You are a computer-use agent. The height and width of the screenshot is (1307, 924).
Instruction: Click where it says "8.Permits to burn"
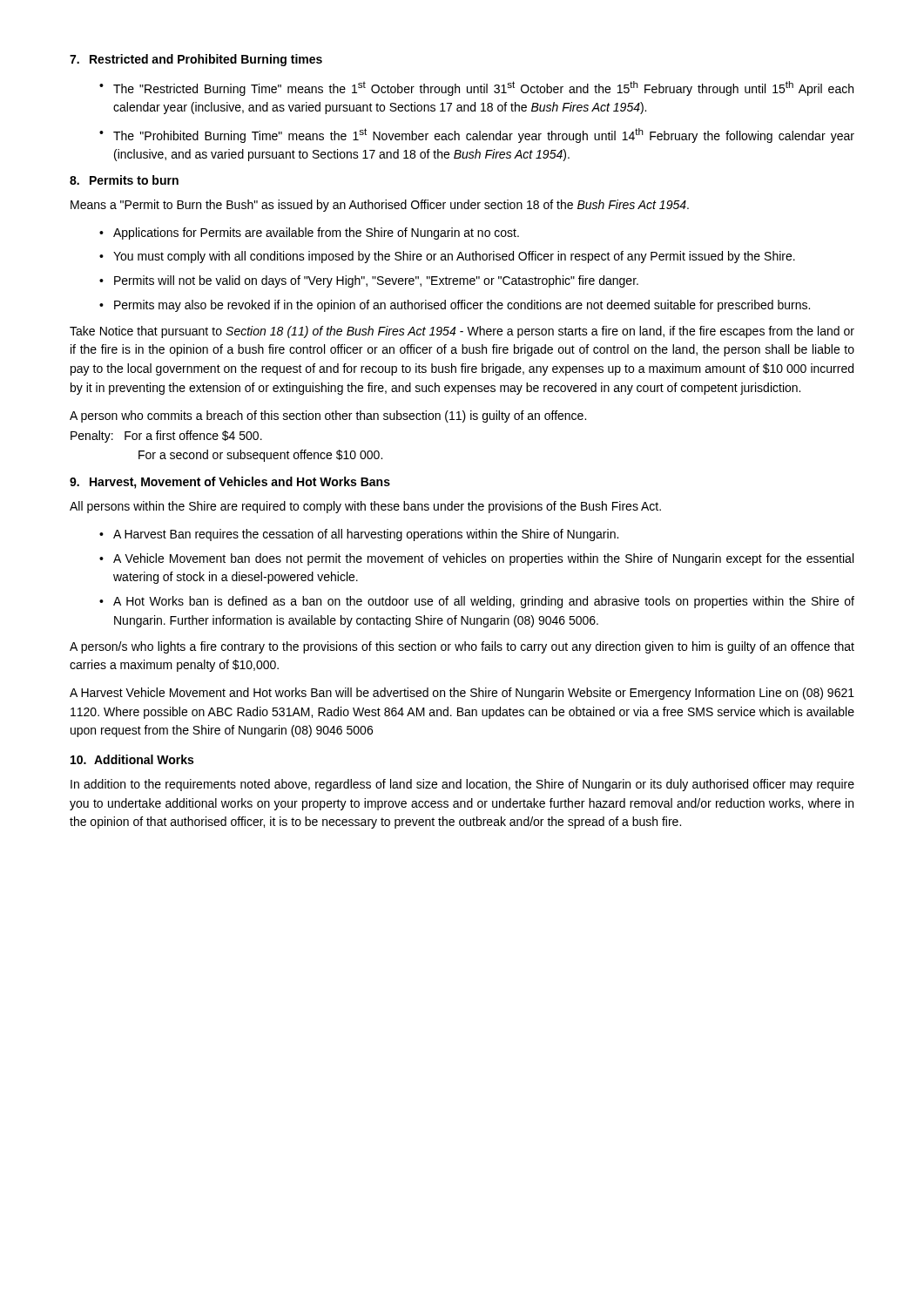(124, 180)
